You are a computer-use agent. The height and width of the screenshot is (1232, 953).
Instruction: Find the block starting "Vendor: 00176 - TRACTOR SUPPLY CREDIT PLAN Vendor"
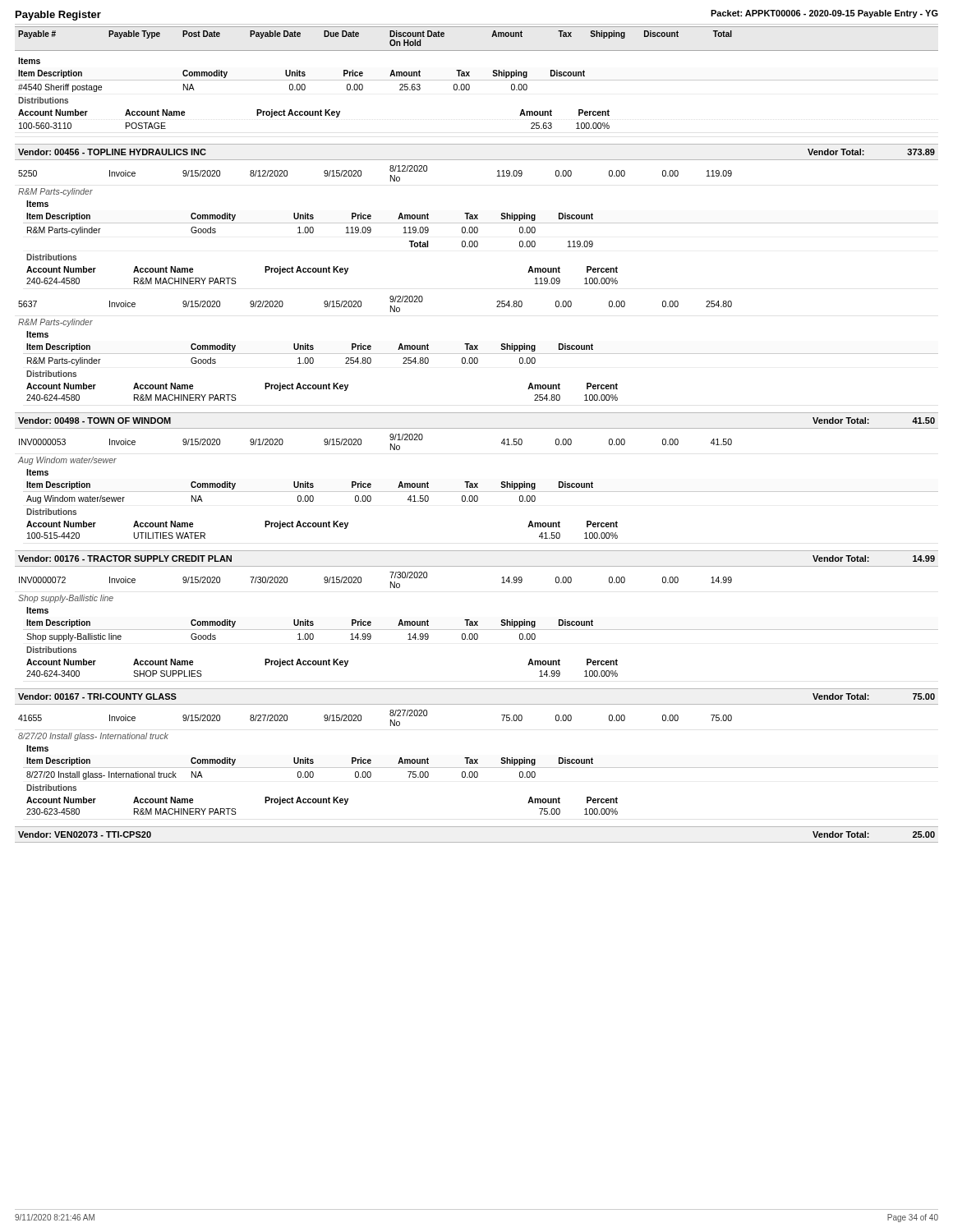476,558
